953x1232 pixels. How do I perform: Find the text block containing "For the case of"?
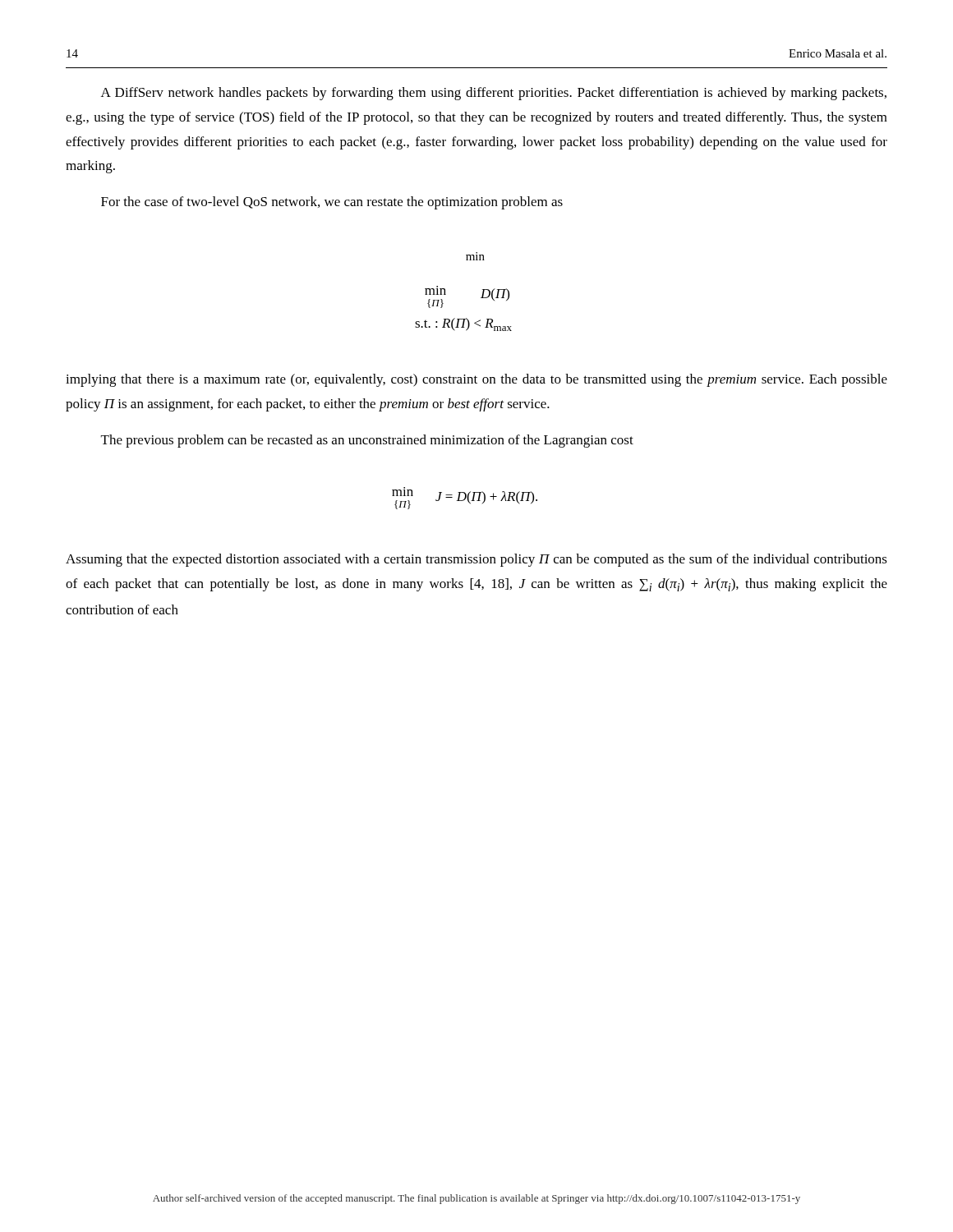[x=332, y=202]
